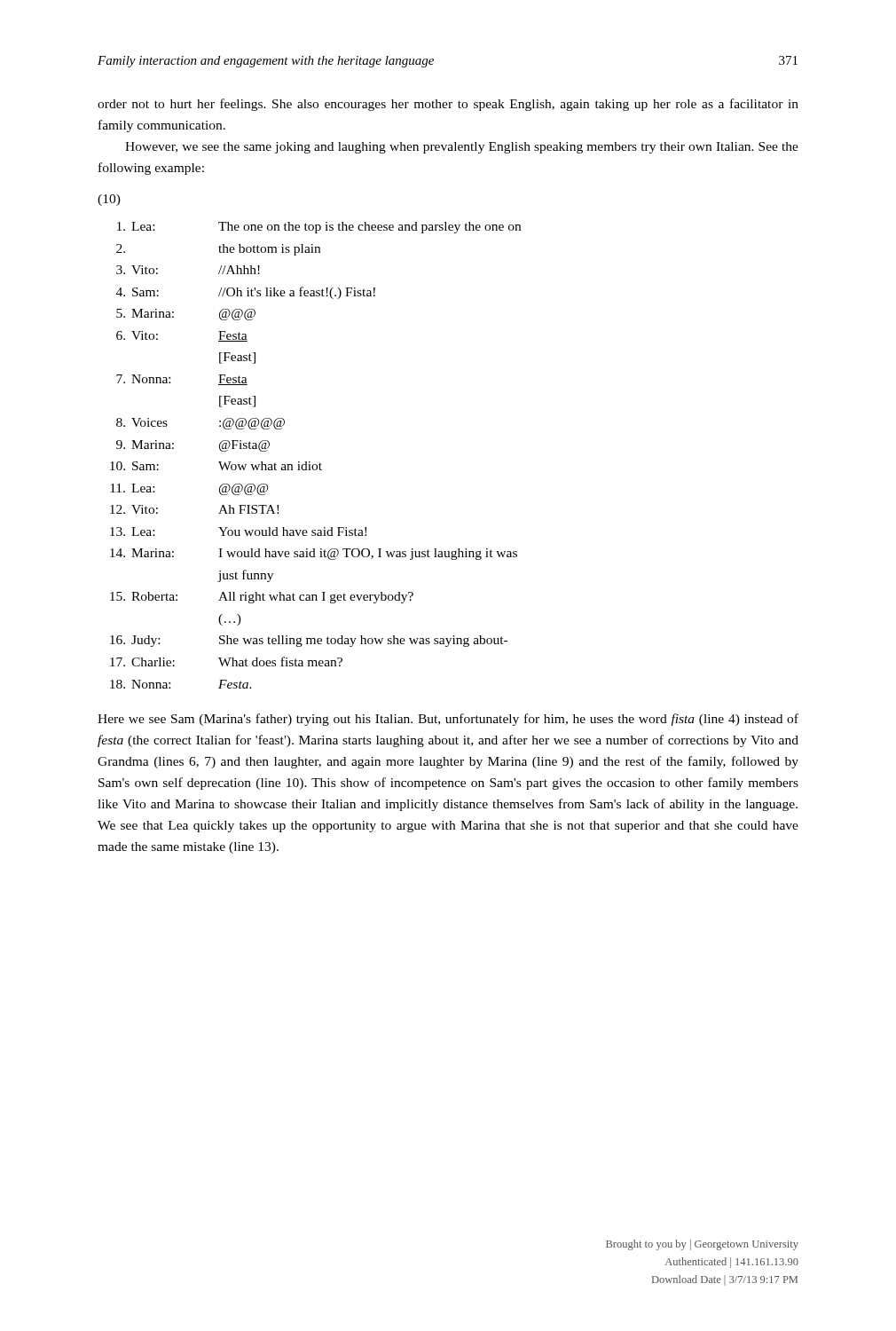Find the block on this page that starts "However, we see the same joking and"
Screen dimensions: 1331x896
pos(448,157)
